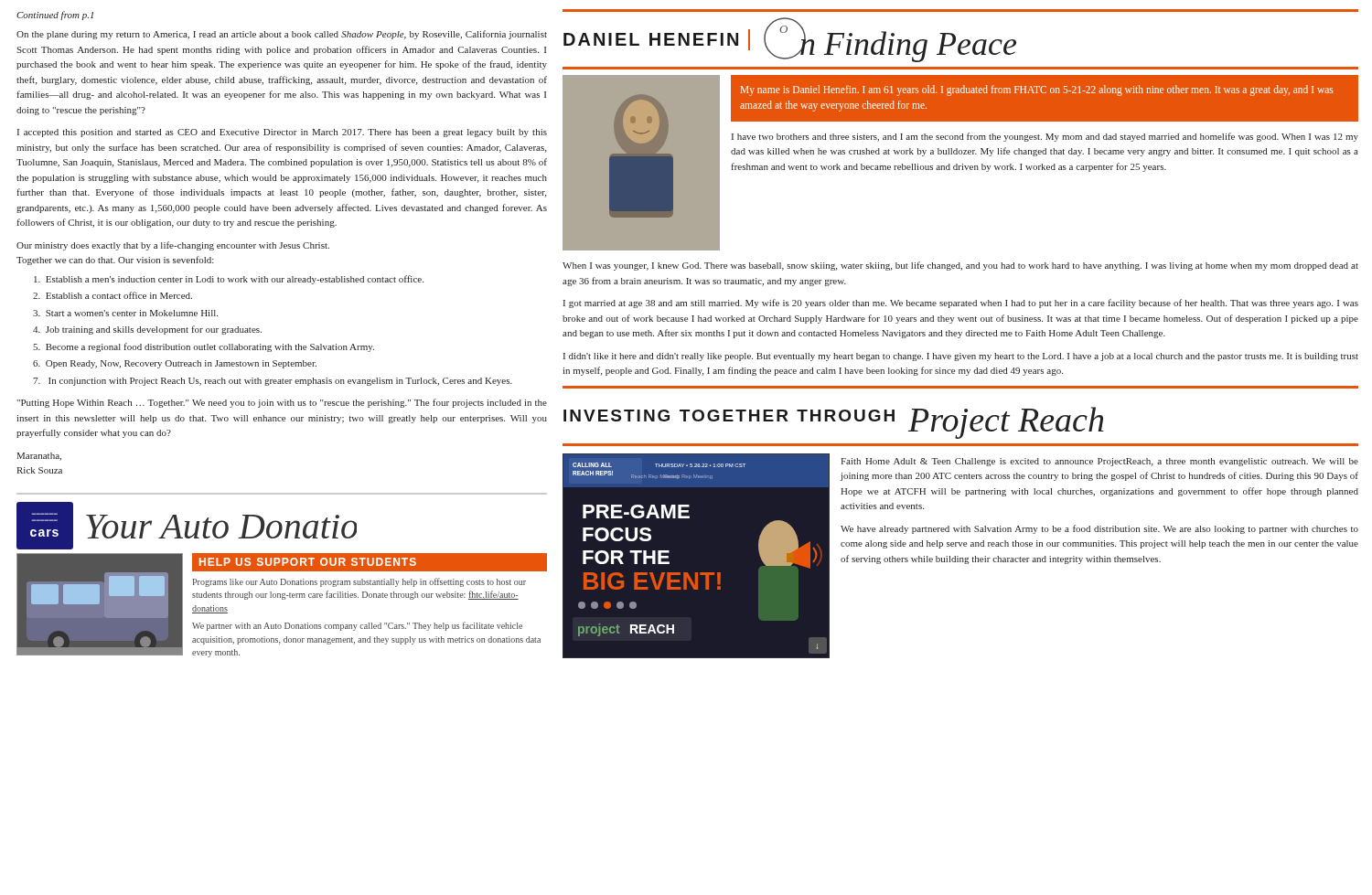Find the text block starting "Programs like our Auto Donations program substantially"
Screen dimensions: 895x1372
click(x=359, y=595)
